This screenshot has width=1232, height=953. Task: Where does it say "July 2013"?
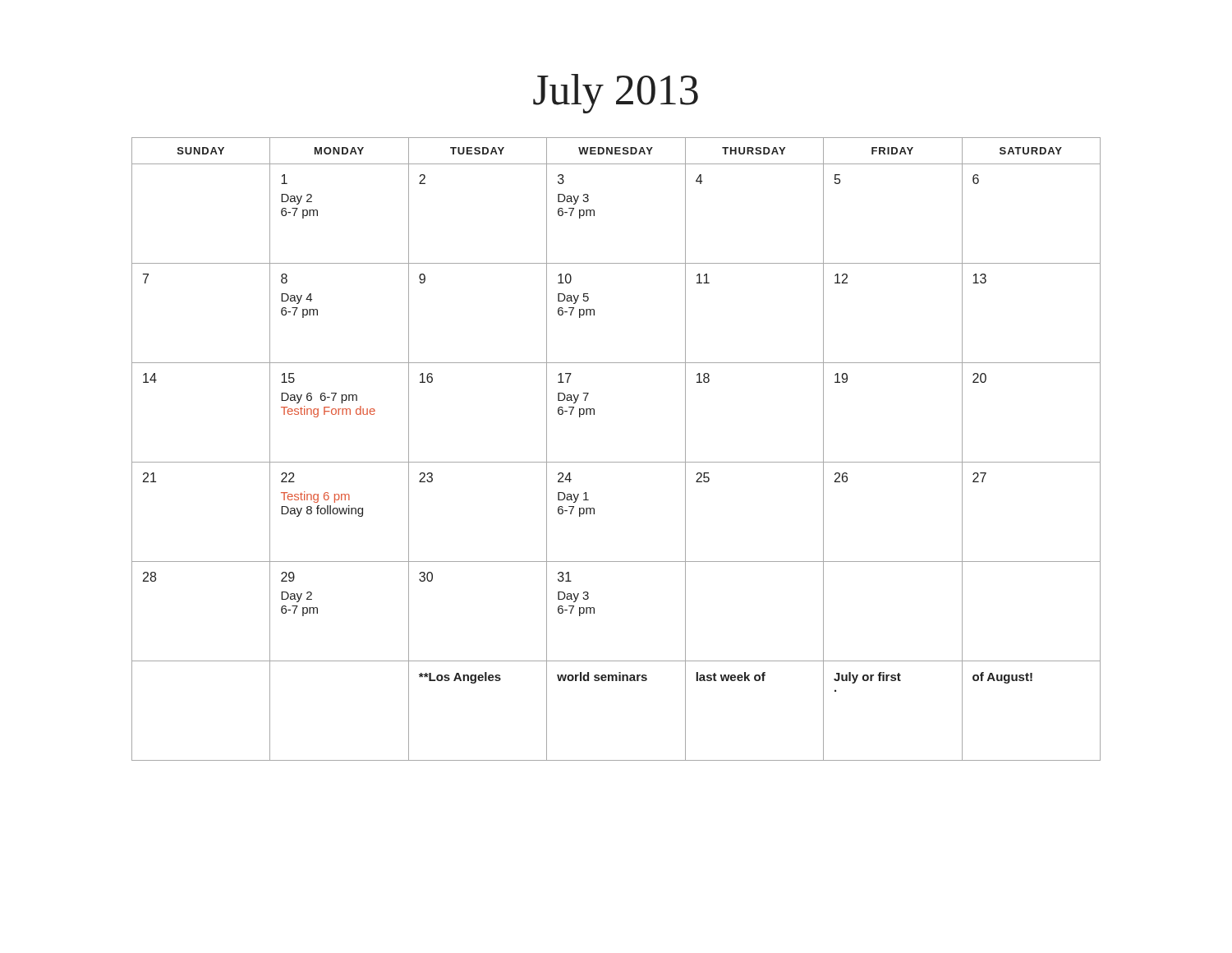click(616, 90)
